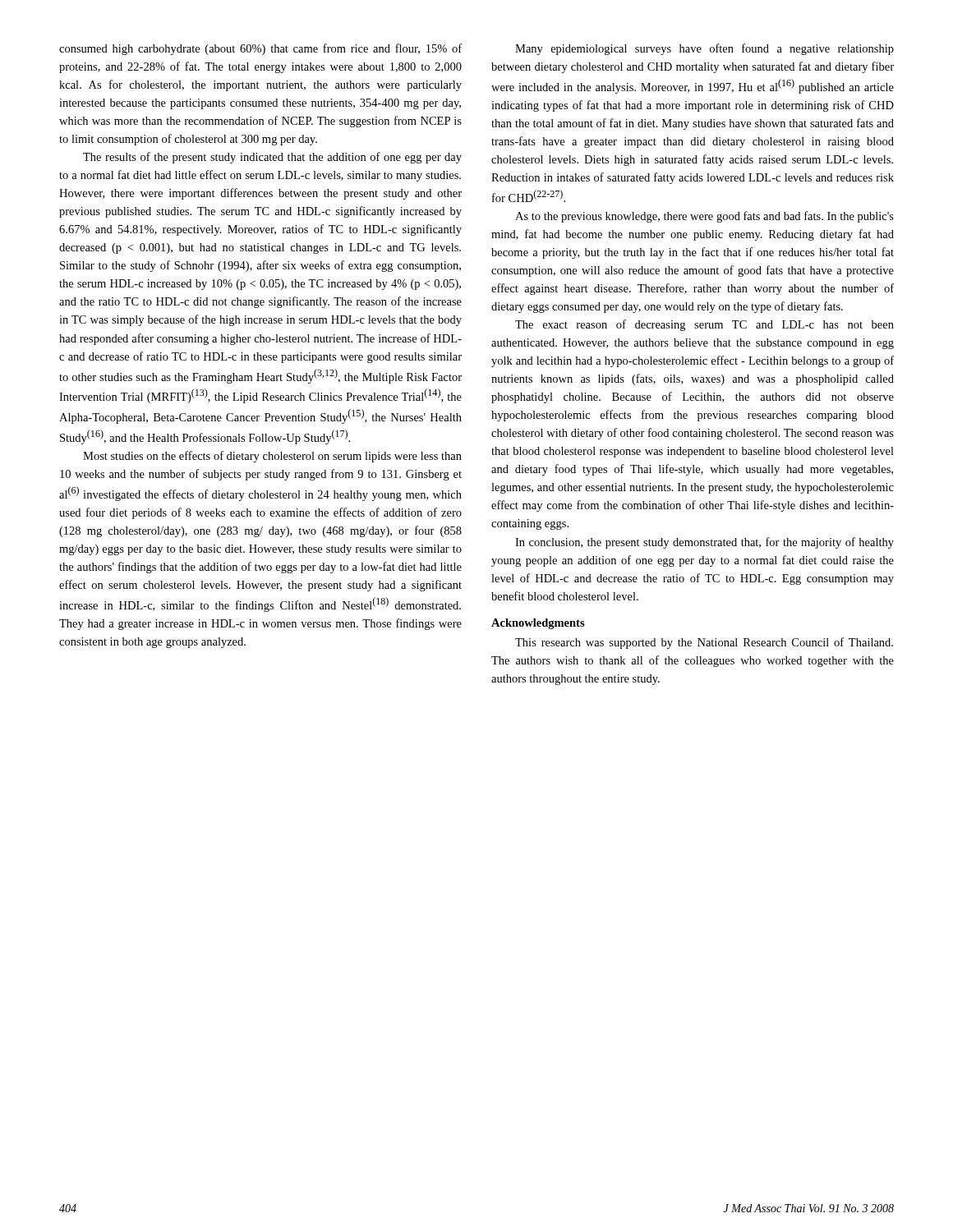Point to the block beginning "As to the previous knowledge,"
This screenshot has width=953, height=1232.
(693, 261)
